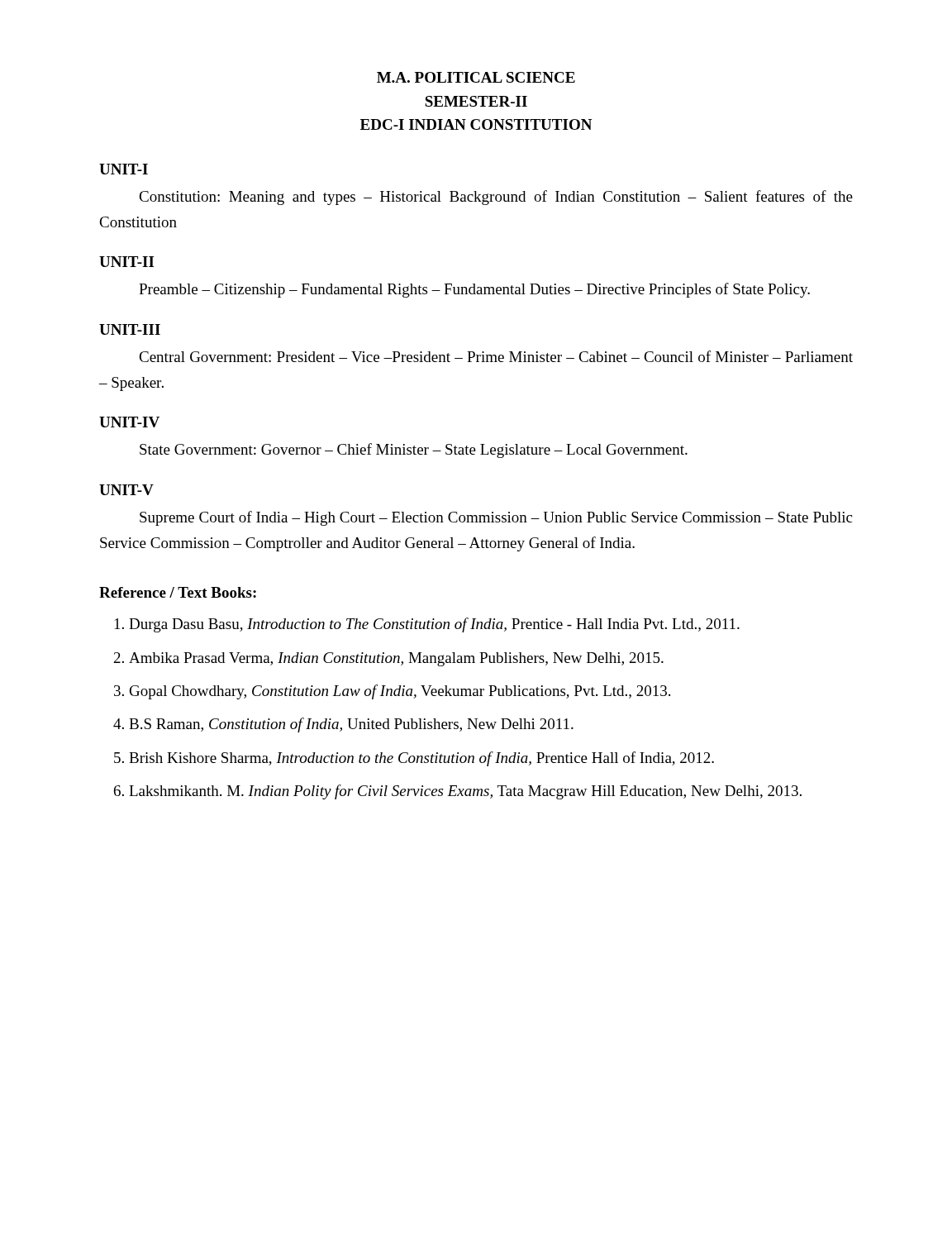Where is the passage that starts "B.S Raman, Constitution of"?
Image resolution: width=952 pixels, height=1240 pixels.
[351, 724]
